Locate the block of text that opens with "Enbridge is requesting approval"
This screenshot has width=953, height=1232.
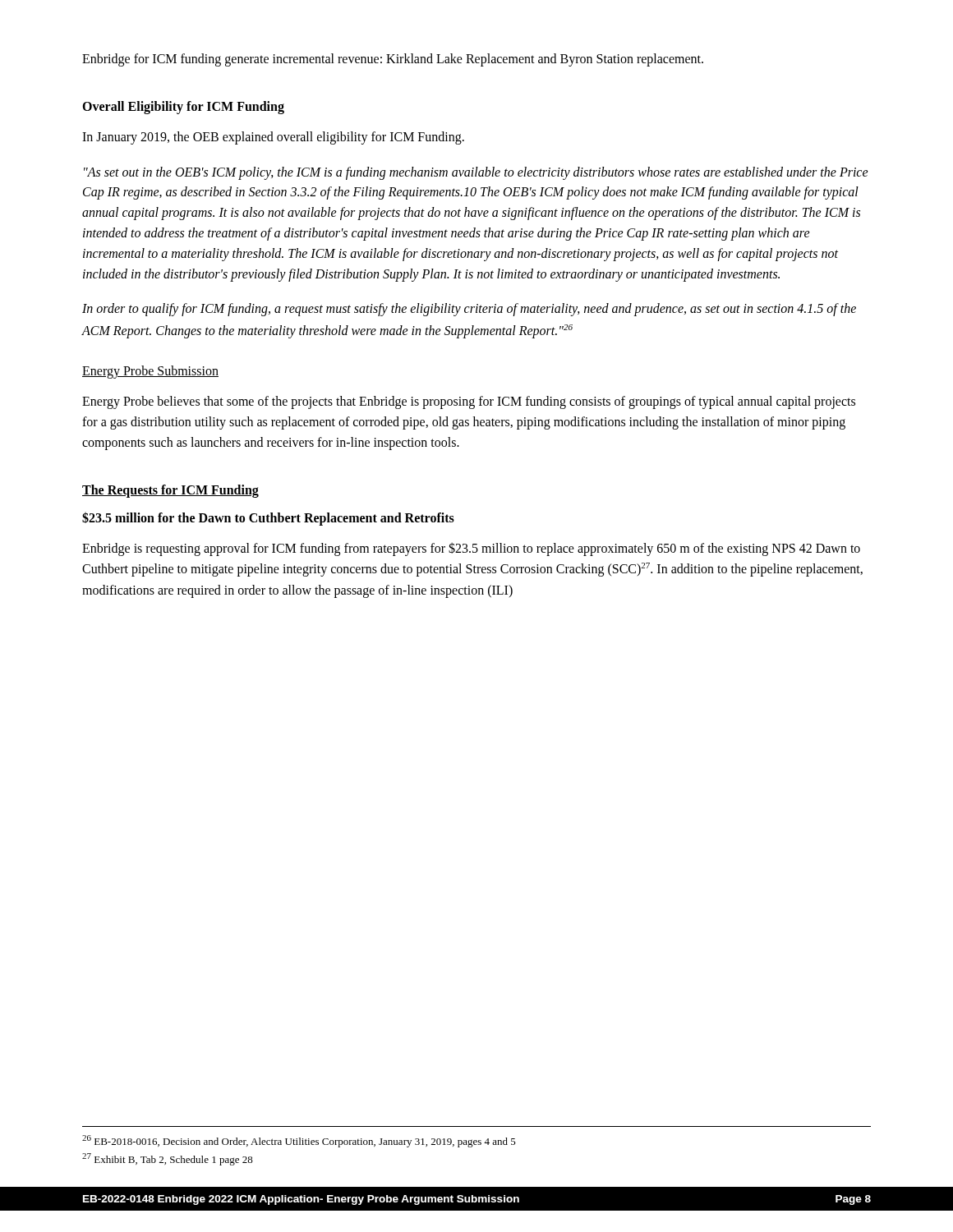[473, 569]
